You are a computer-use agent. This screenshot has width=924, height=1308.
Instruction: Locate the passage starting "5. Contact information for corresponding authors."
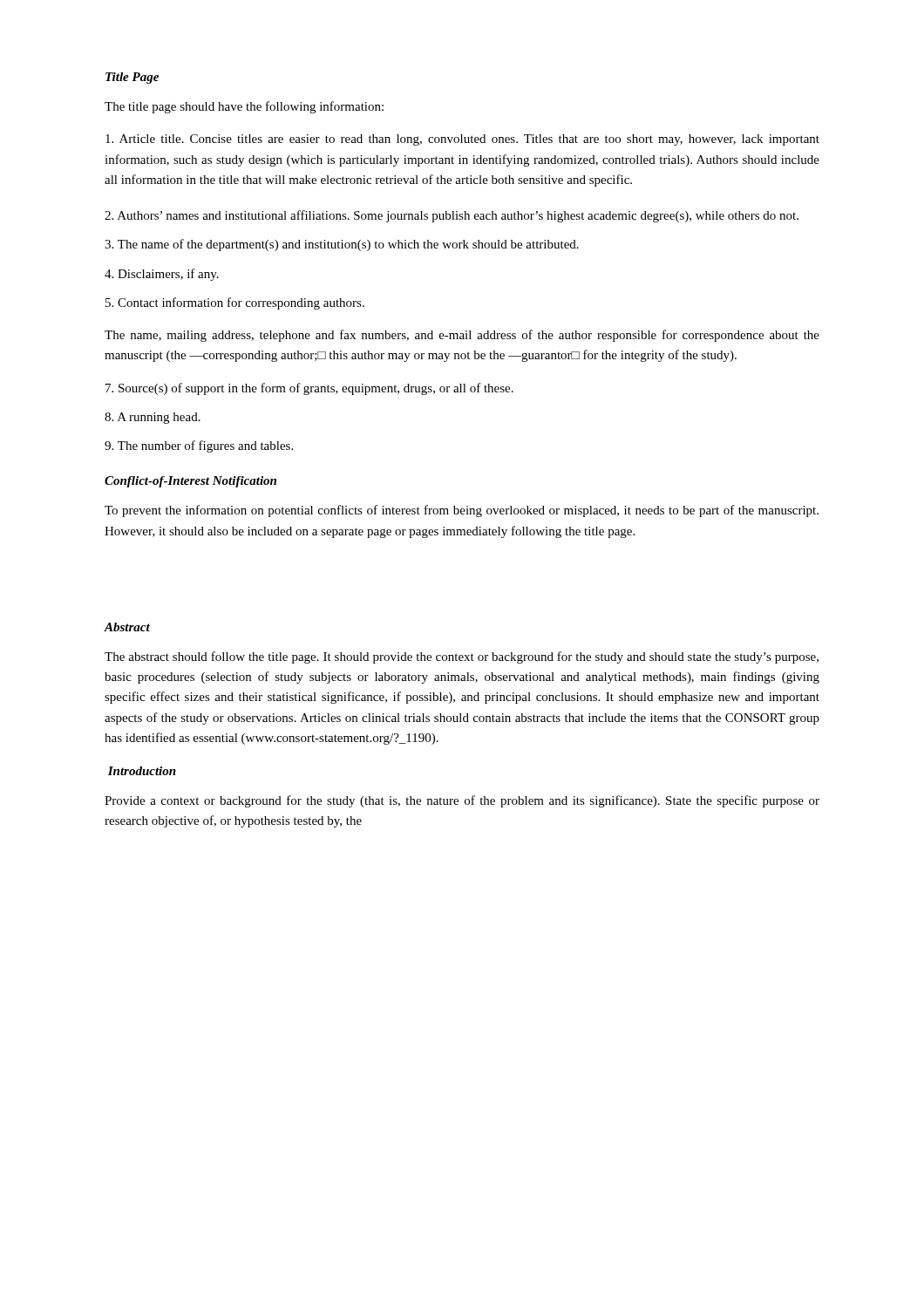[235, 302]
